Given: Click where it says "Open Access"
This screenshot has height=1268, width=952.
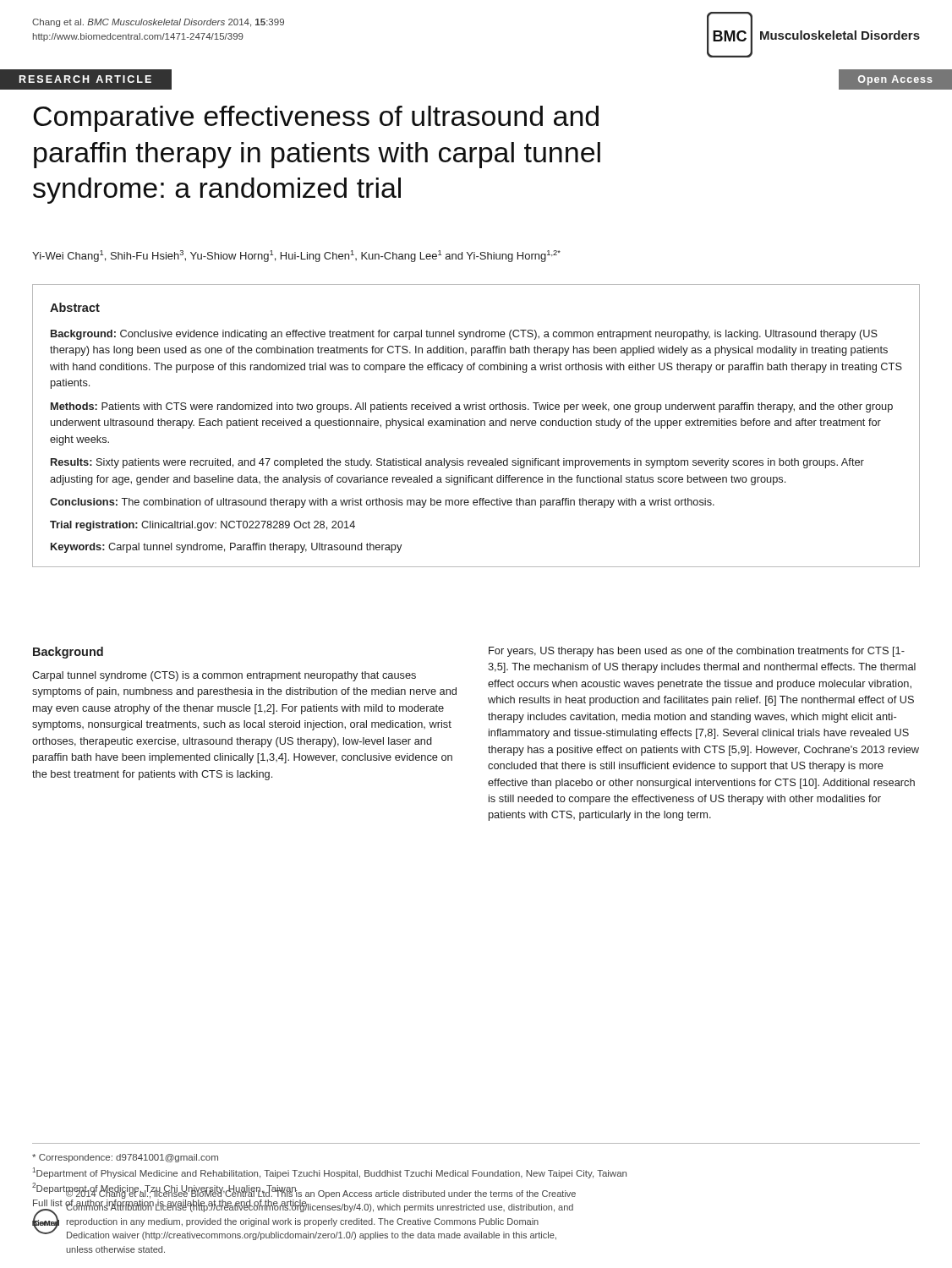Looking at the screenshot, I should pyautogui.click(x=895, y=79).
